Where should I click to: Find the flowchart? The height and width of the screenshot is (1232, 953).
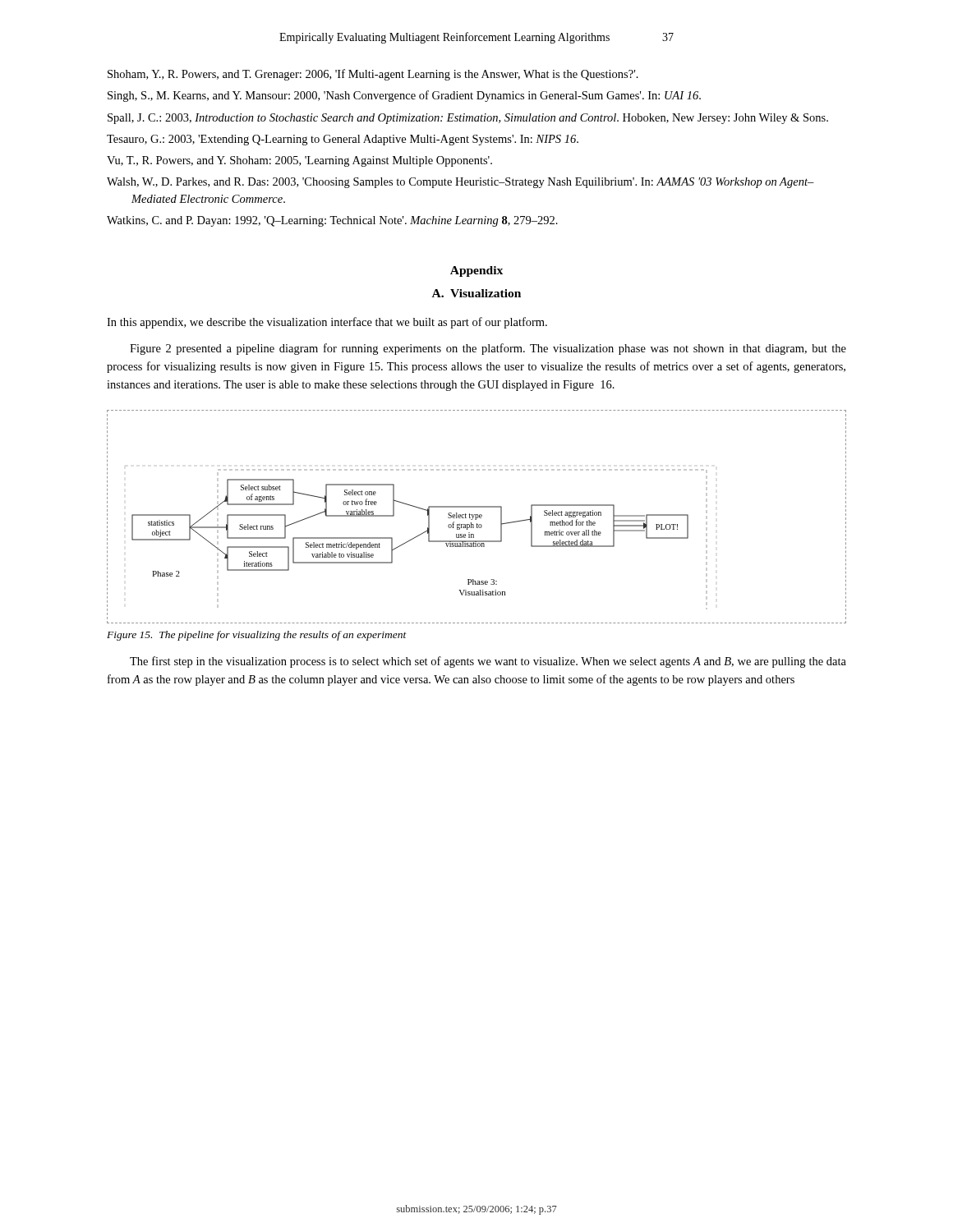[x=476, y=517]
